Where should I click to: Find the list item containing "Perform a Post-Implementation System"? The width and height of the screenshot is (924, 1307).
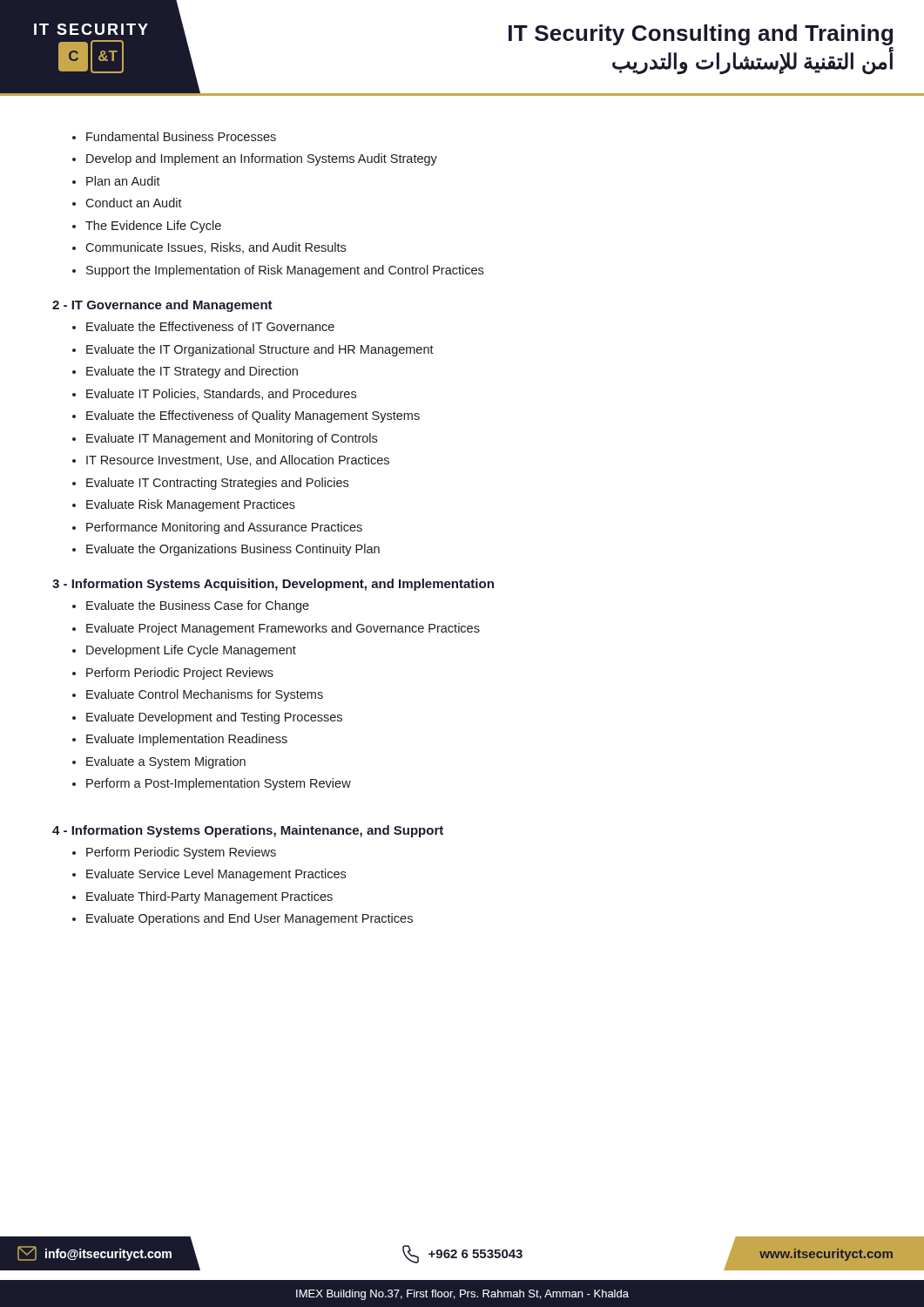pyautogui.click(x=218, y=783)
